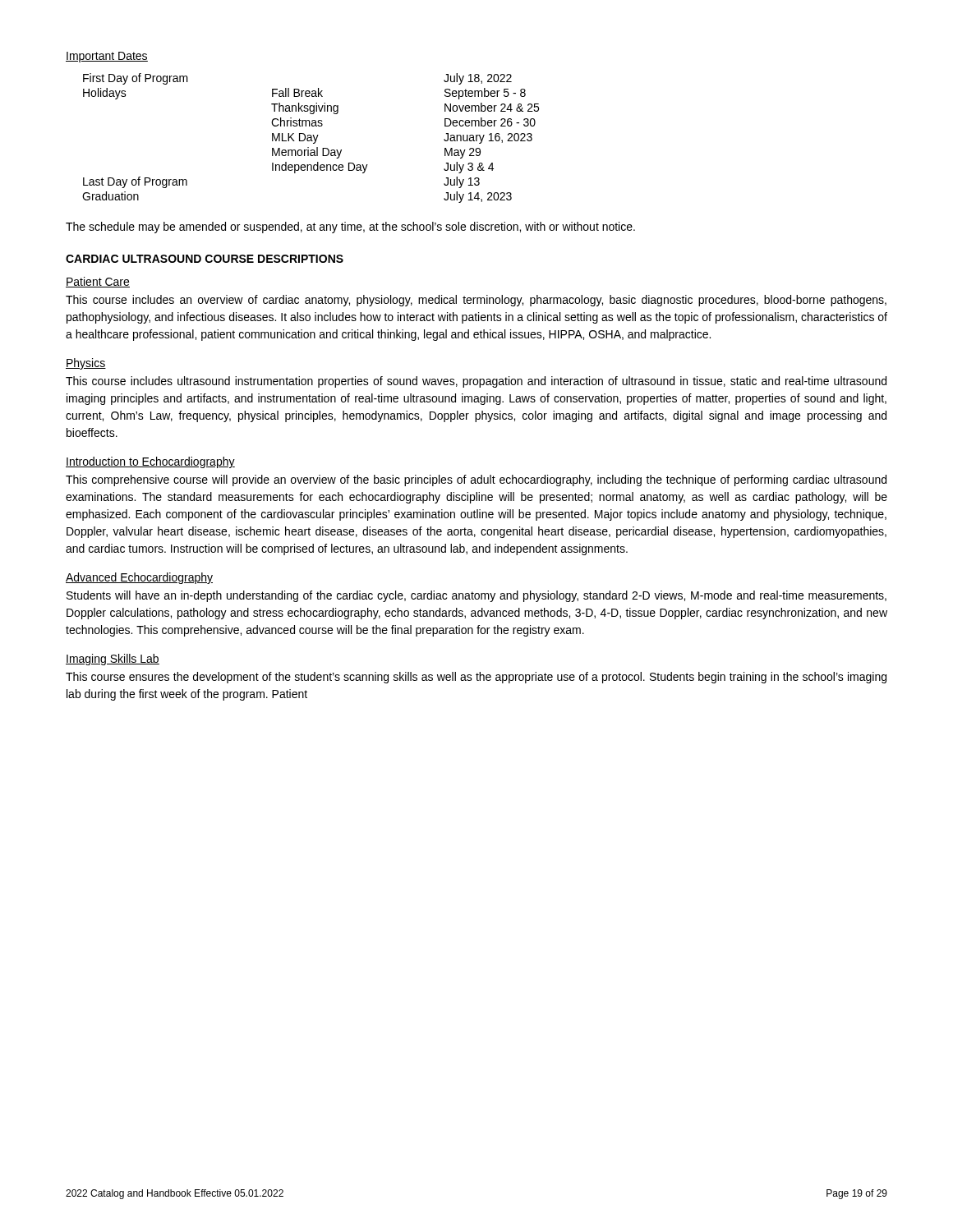Find the table
Screen dimensions: 1232x953
click(476, 137)
